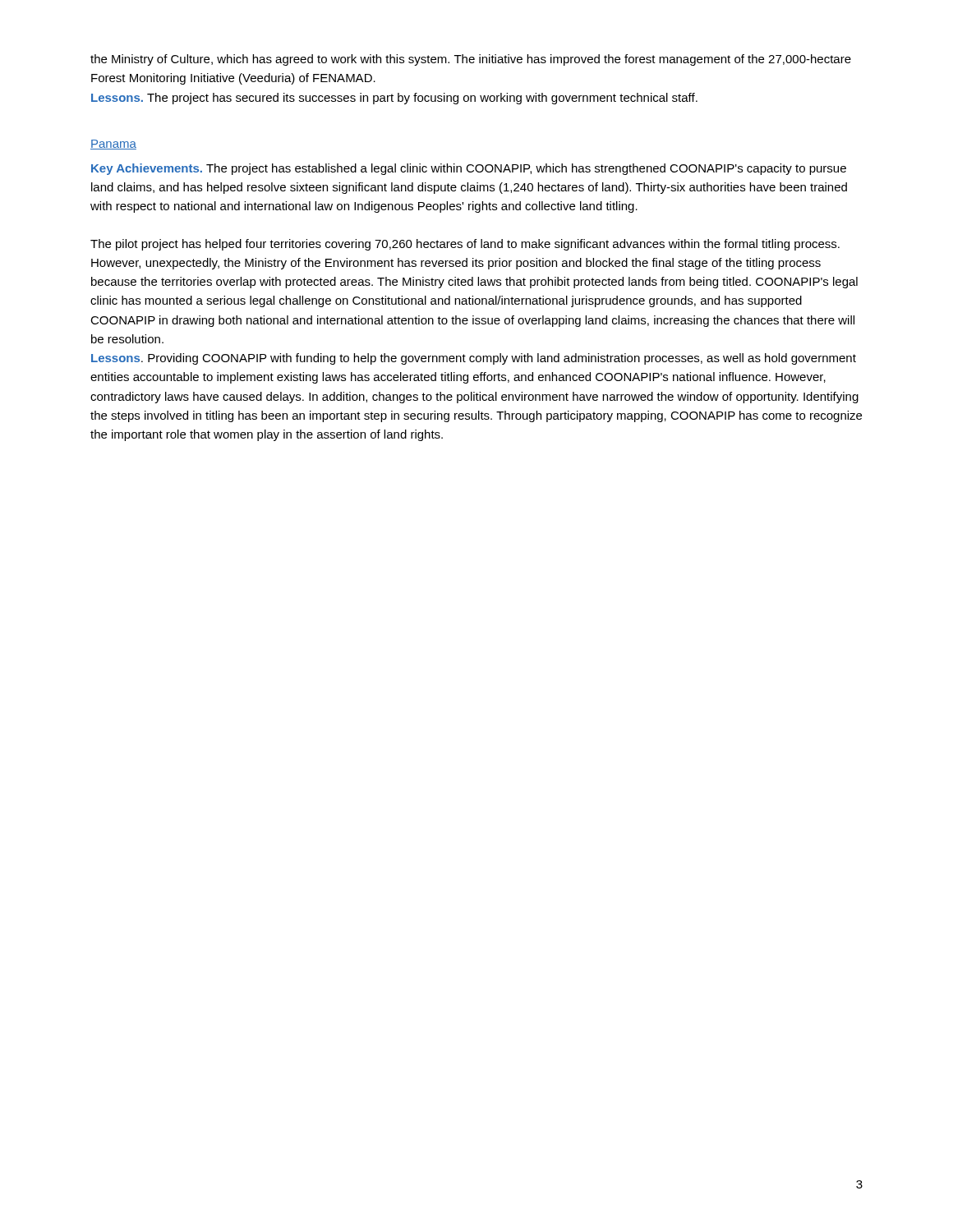Viewport: 953px width, 1232px height.
Task: Click the passage that begins "Lessons. Providing COONAPIP with funding"
Action: click(x=476, y=396)
